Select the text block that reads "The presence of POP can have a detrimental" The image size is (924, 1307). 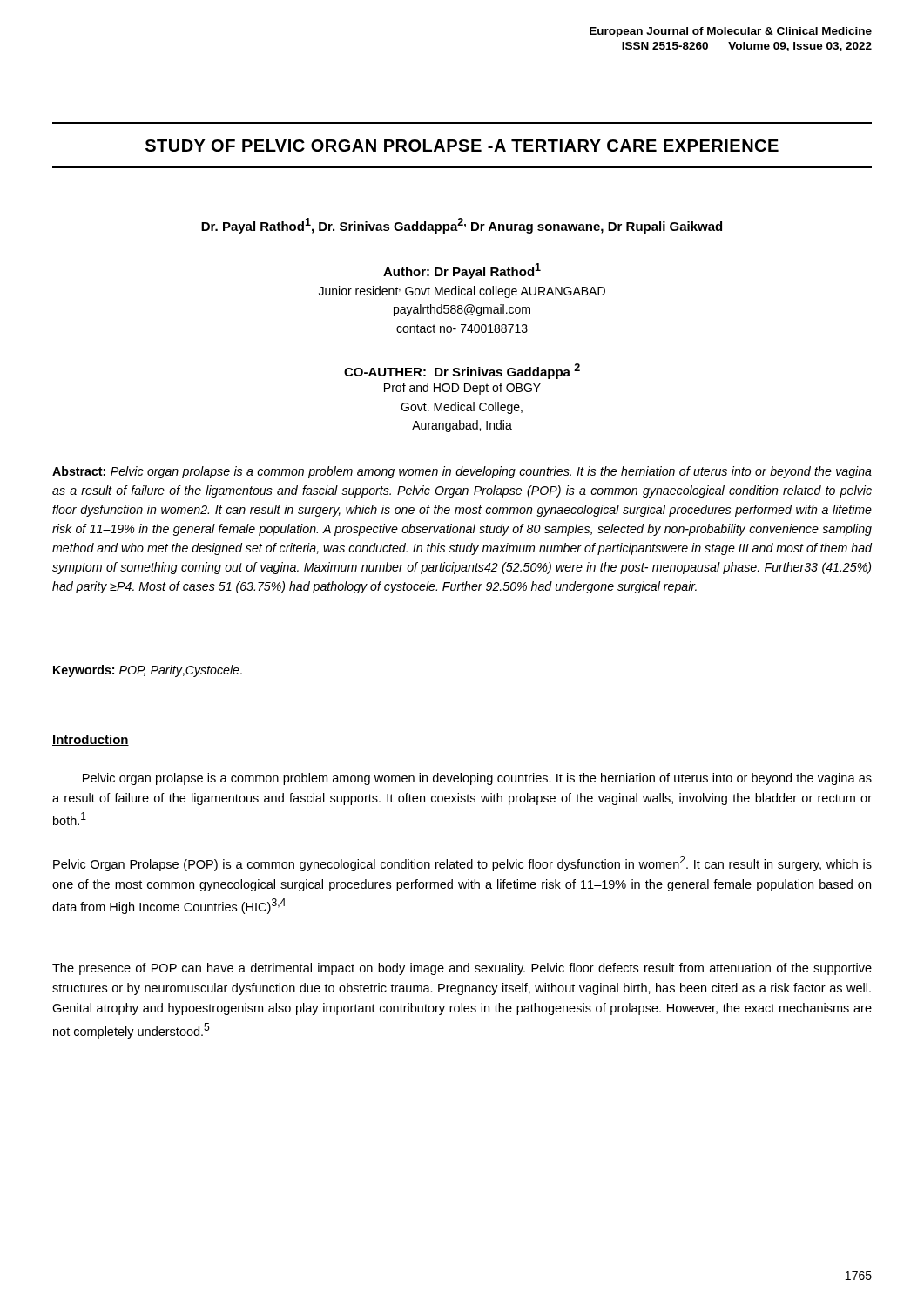462,1000
